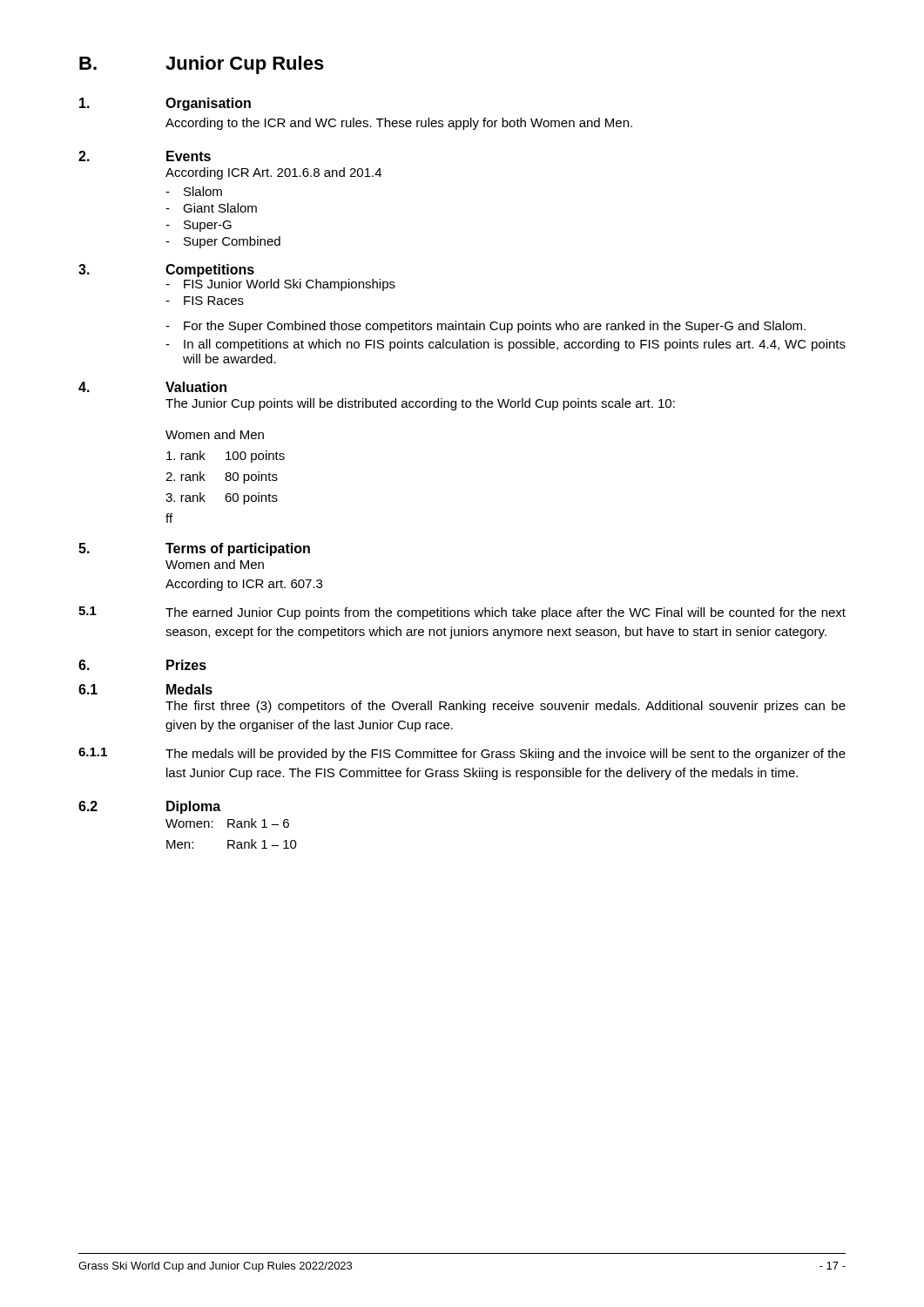Where is the passage that starts "- In all competitions at"?

click(x=506, y=351)
